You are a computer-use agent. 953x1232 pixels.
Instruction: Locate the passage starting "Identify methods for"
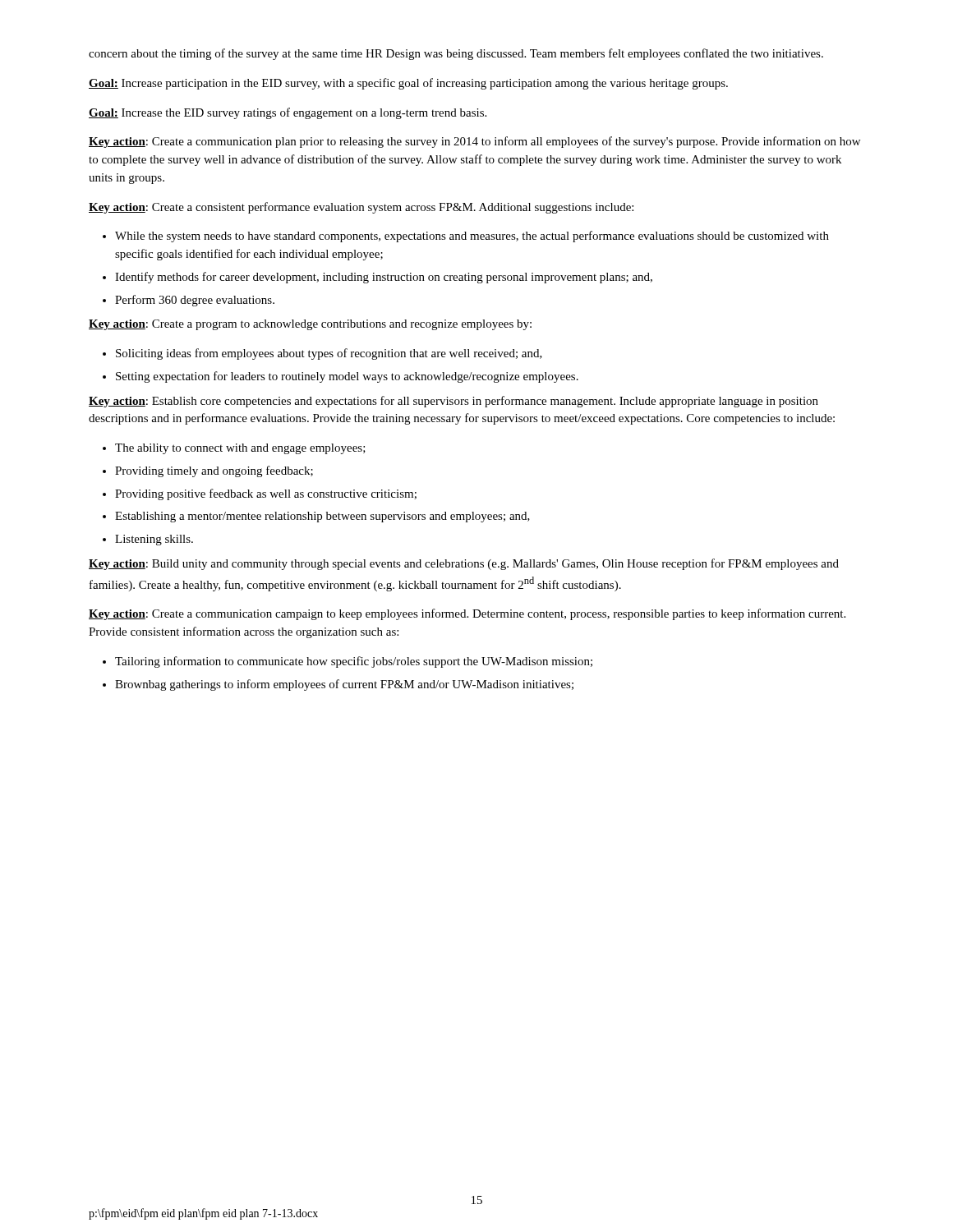pyautogui.click(x=384, y=277)
